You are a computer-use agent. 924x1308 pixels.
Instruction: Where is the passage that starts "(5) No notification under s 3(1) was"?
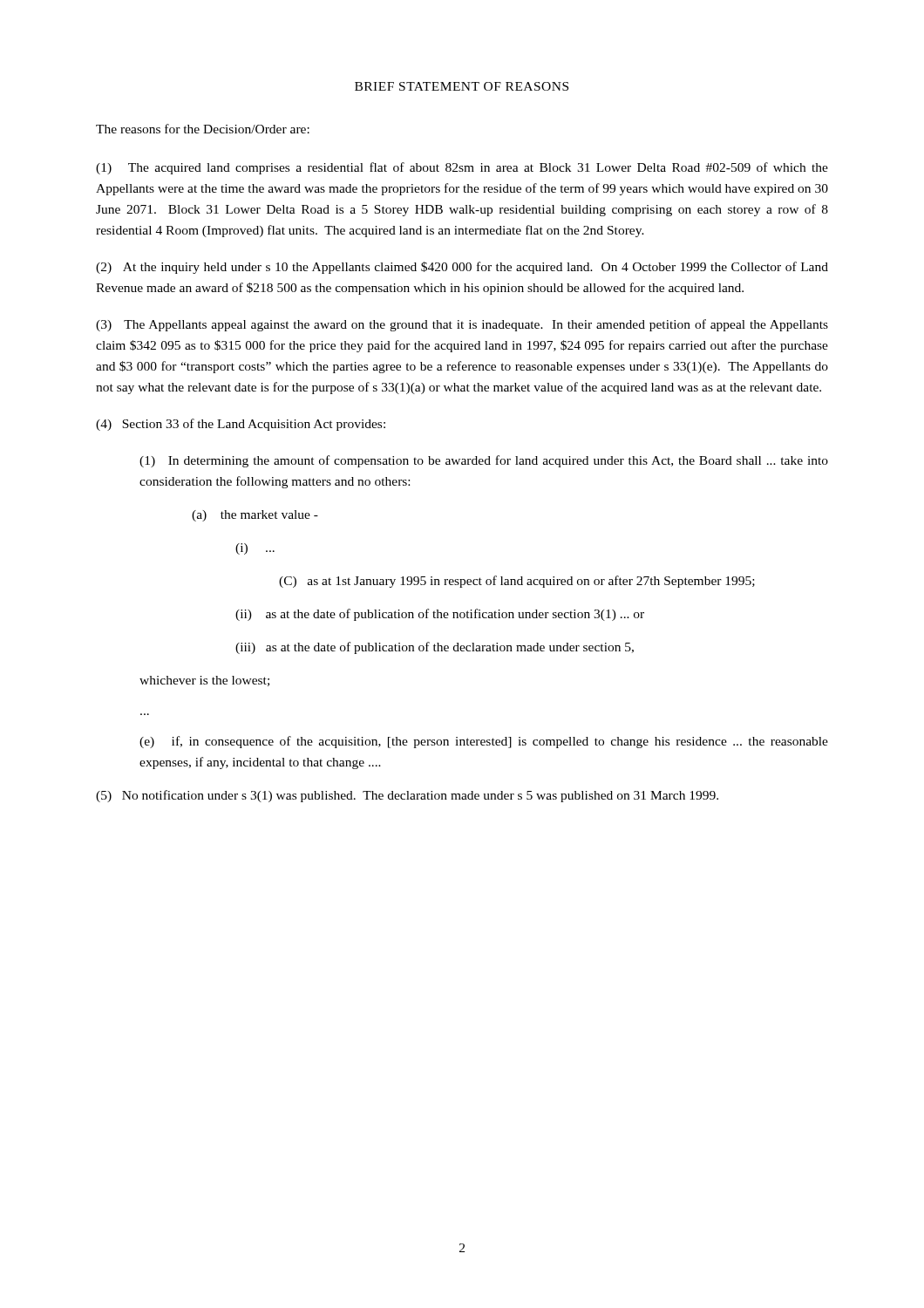(x=408, y=795)
